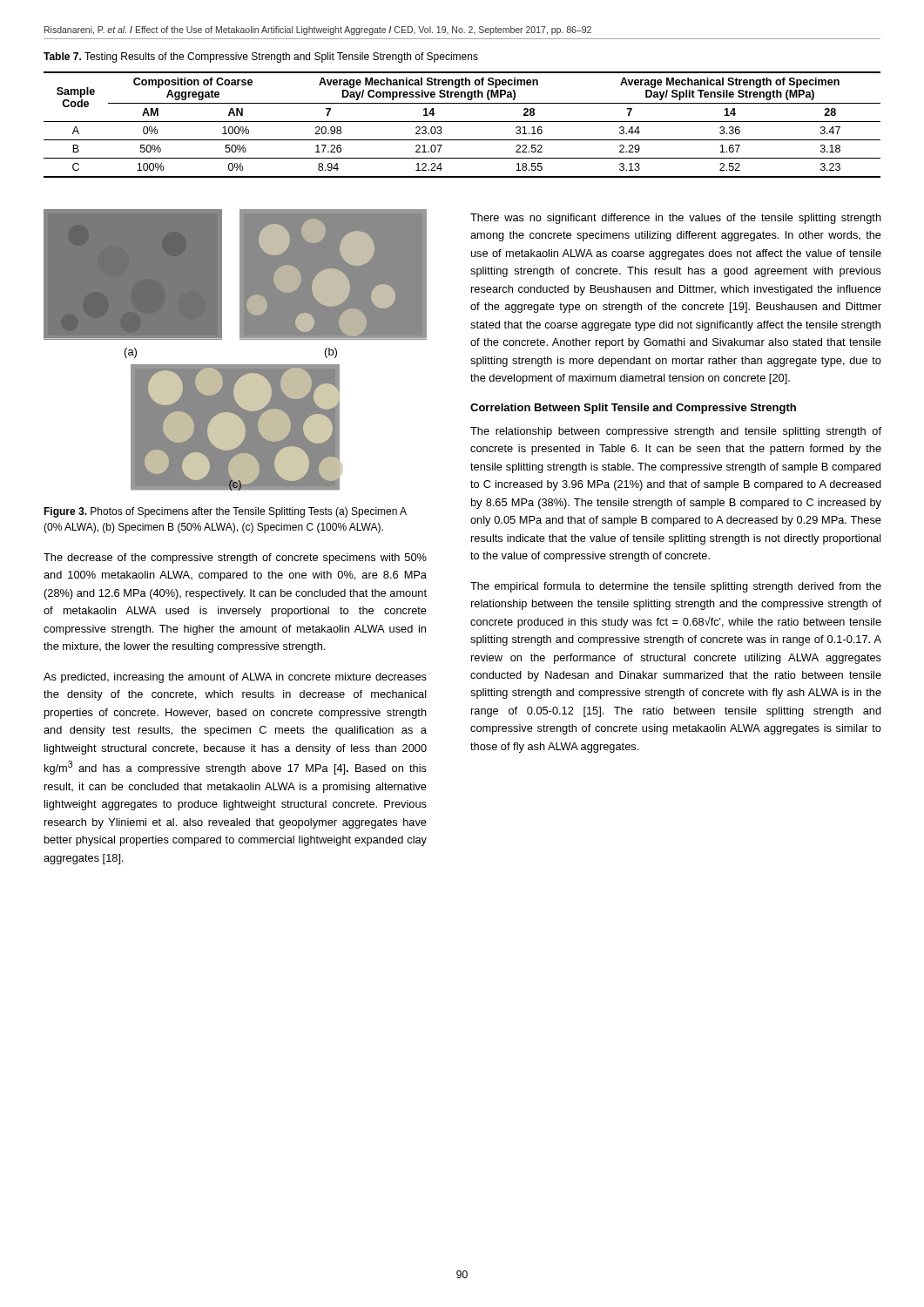Locate the section header that opens with "Correlation Between Split"
This screenshot has height=1307, width=924.
(633, 407)
